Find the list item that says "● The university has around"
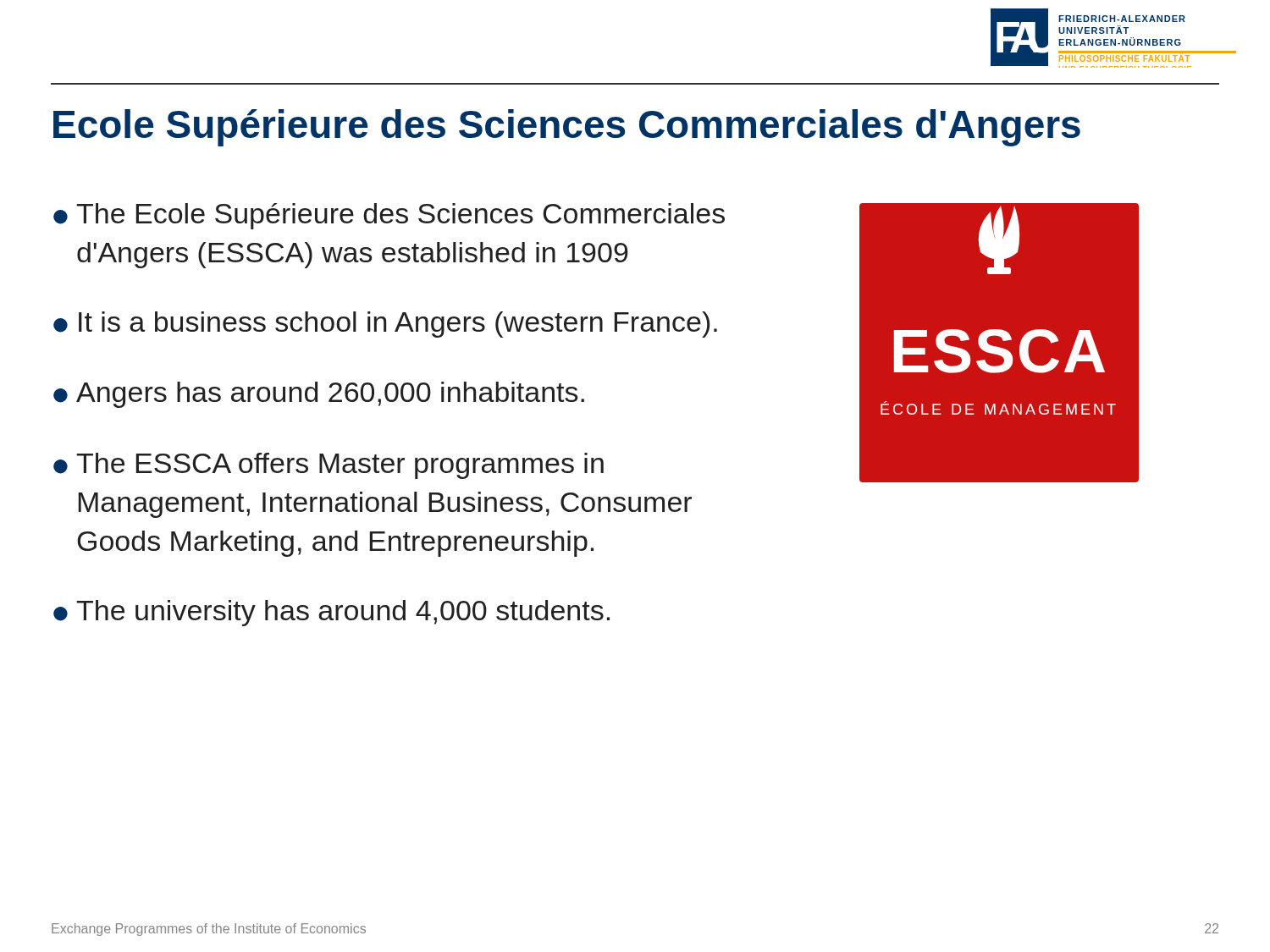This screenshot has width=1270, height=952. click(x=398, y=611)
